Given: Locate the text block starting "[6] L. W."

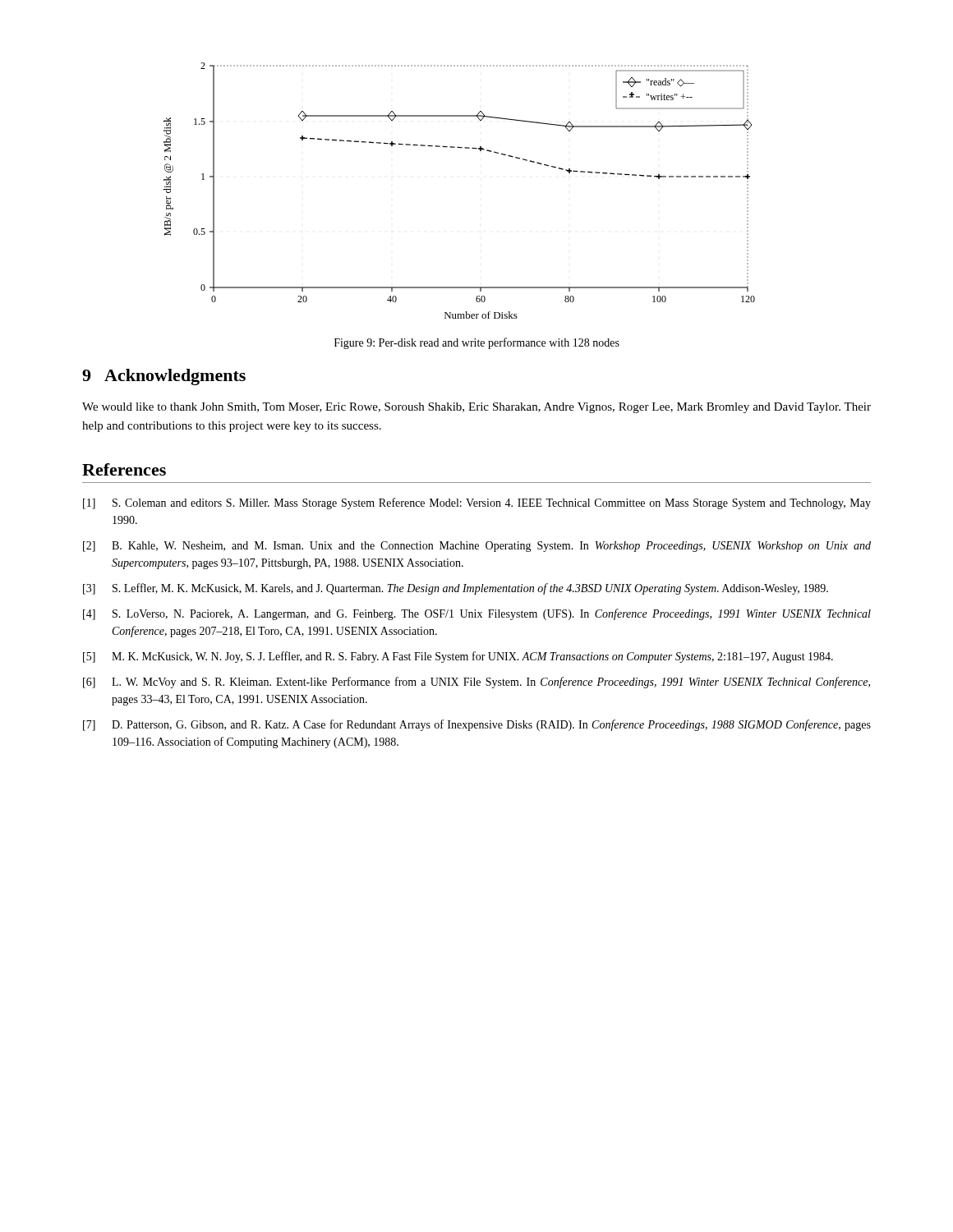Looking at the screenshot, I should [x=476, y=690].
